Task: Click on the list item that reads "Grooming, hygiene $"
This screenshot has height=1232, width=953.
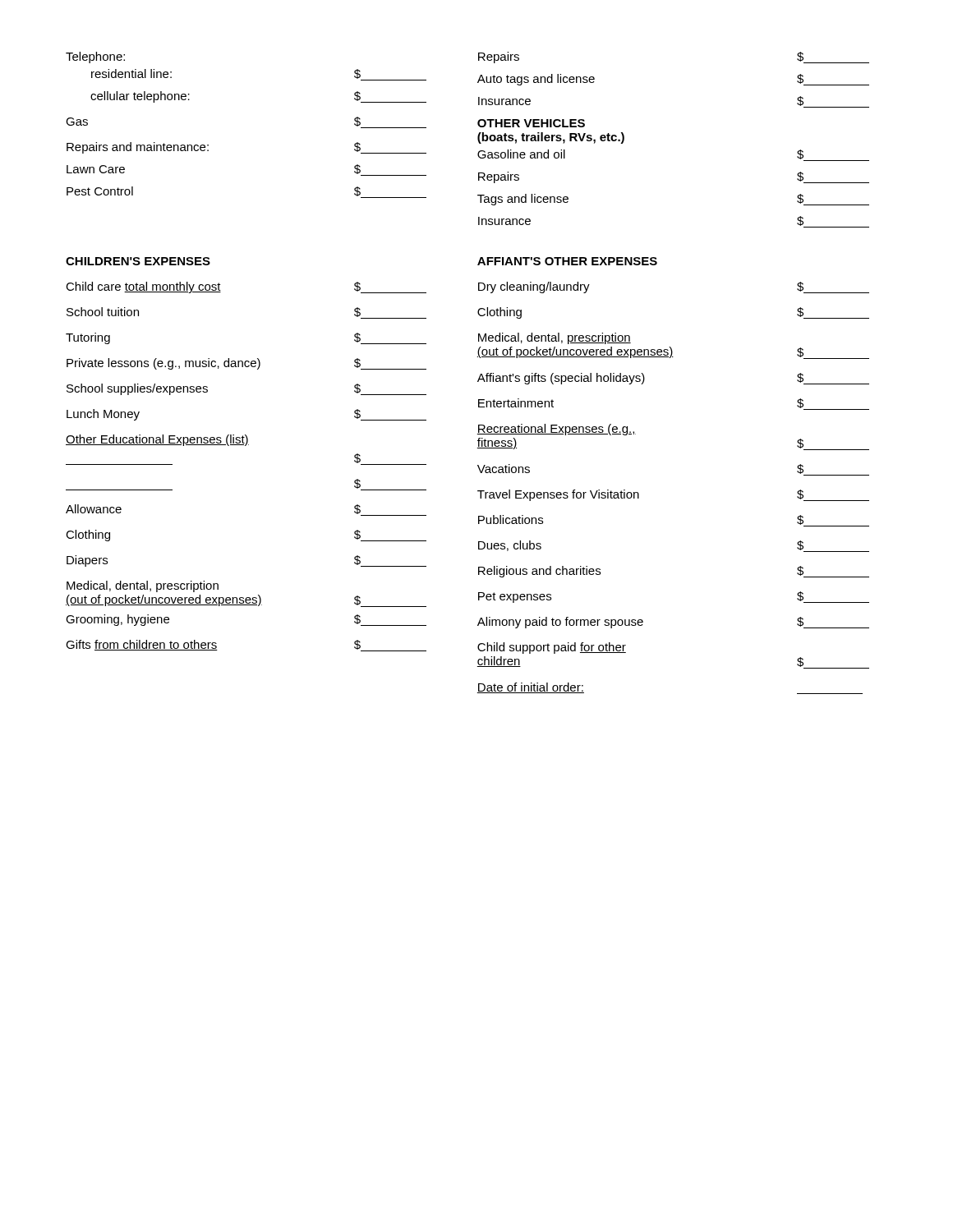Action: (115, 620)
